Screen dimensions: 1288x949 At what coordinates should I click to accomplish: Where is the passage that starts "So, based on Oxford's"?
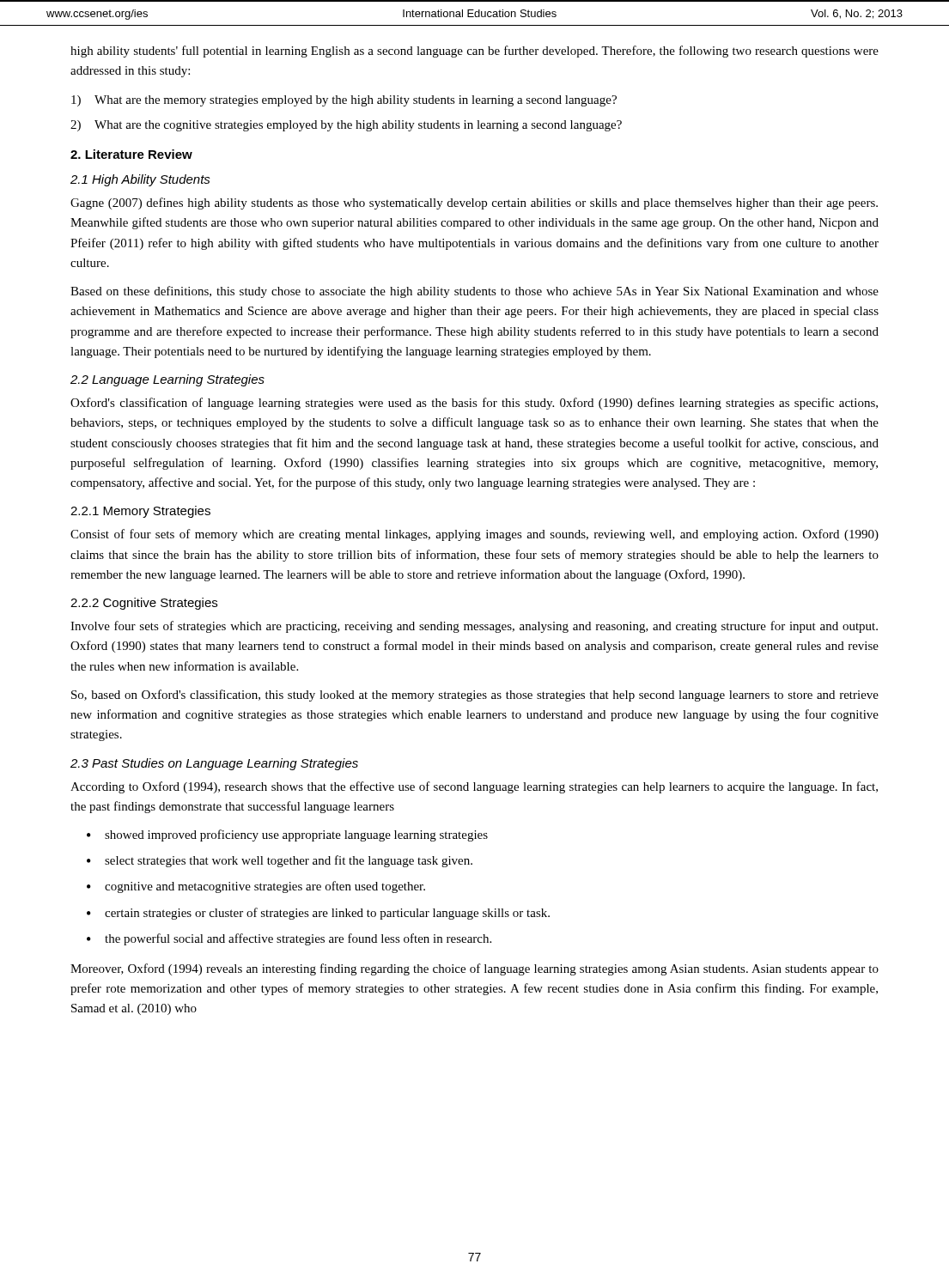474,715
